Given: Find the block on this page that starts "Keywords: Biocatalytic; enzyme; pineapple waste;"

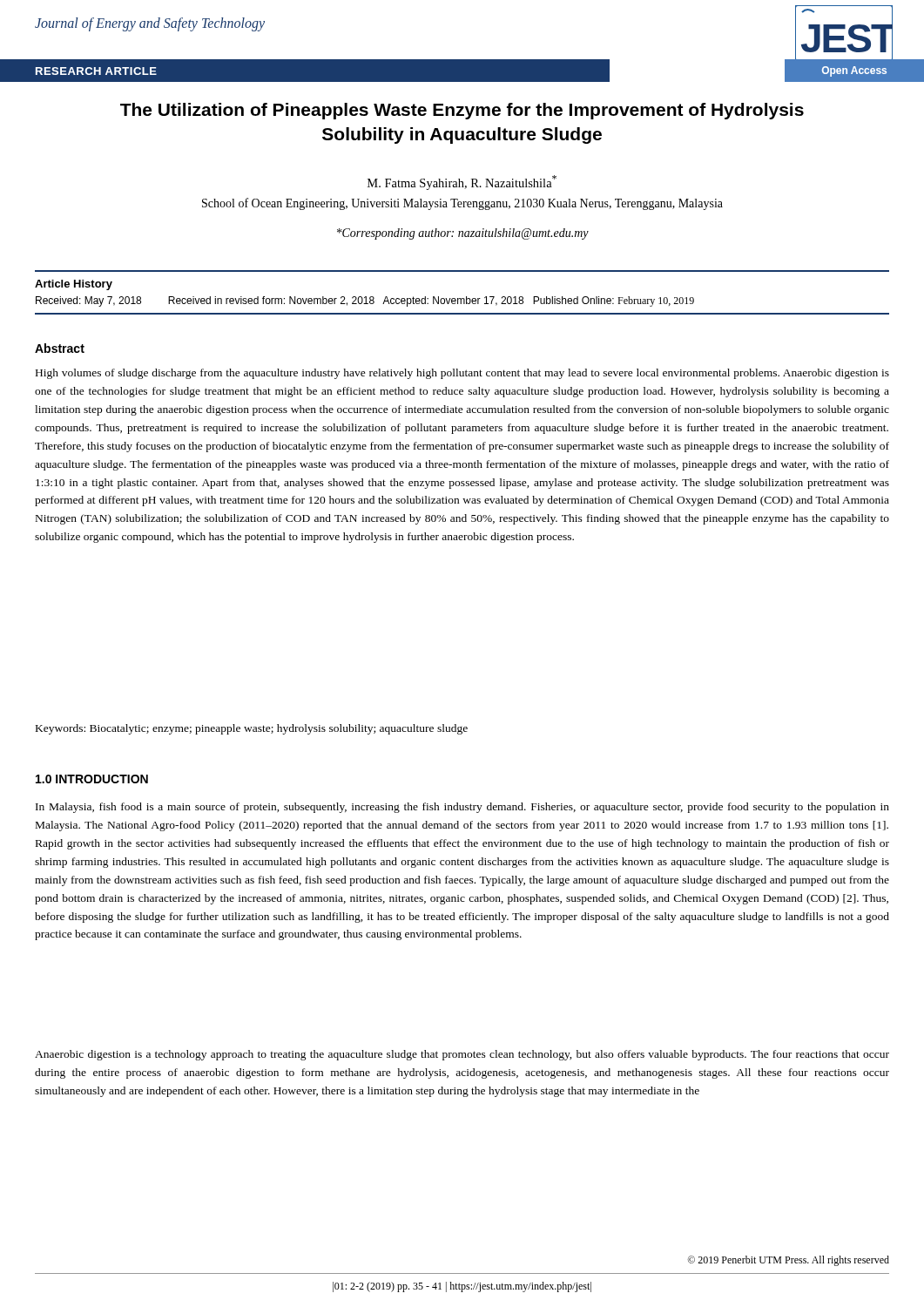Looking at the screenshot, I should 251,728.
